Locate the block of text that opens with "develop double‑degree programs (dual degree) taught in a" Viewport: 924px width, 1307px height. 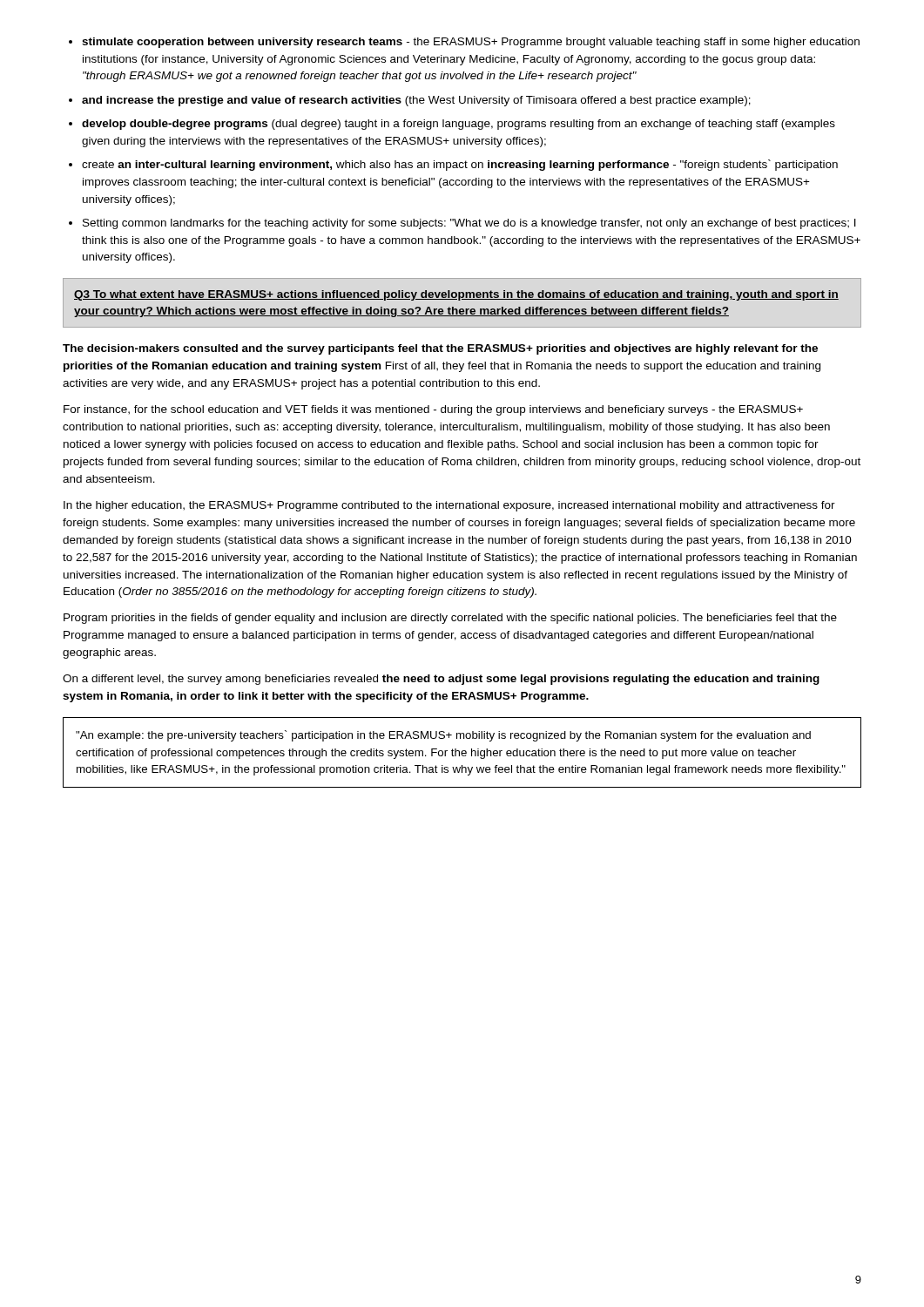click(x=458, y=132)
